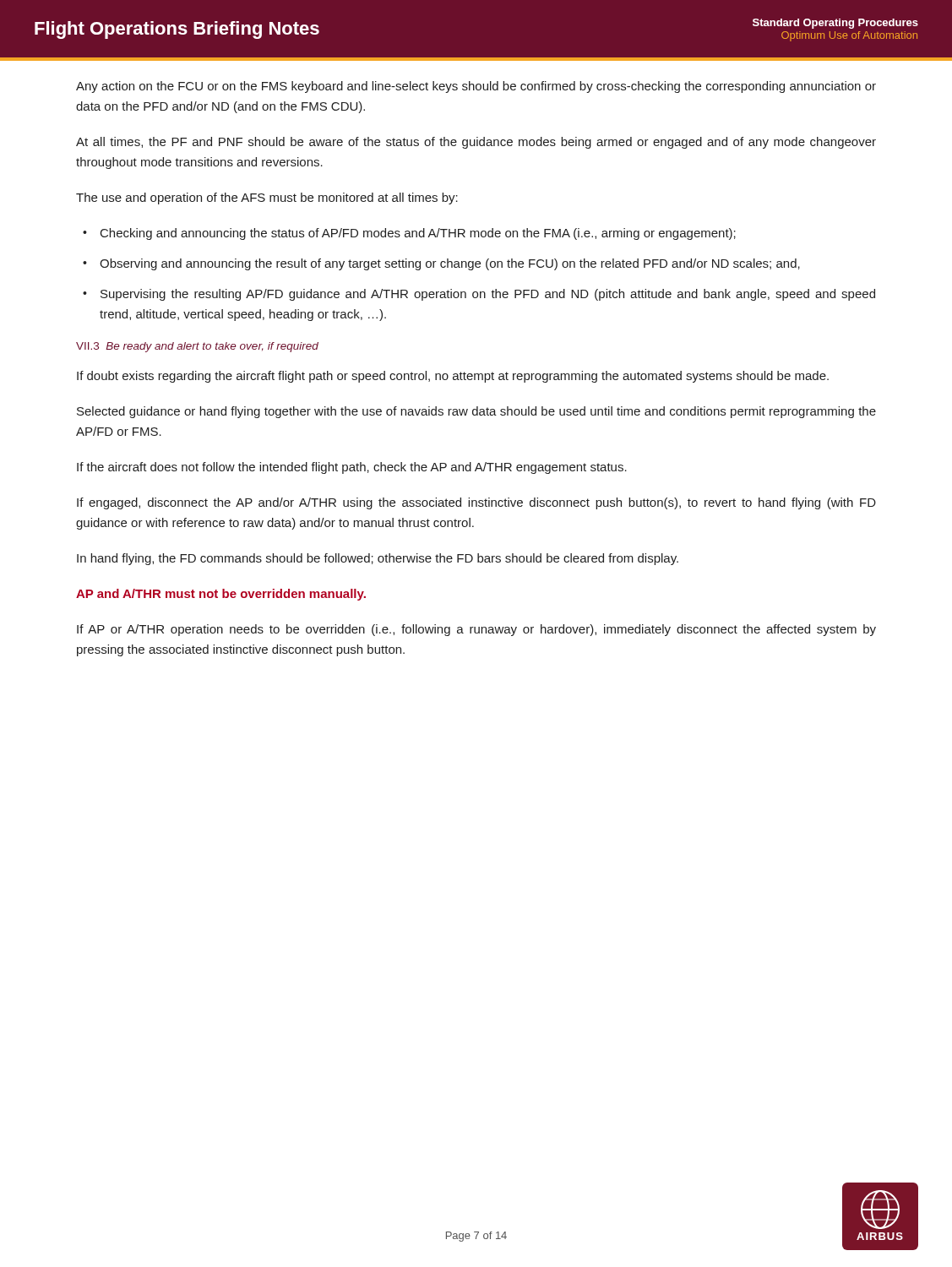Find the text block that reads "If doubt exists"
The height and width of the screenshot is (1267, 952).
(453, 375)
